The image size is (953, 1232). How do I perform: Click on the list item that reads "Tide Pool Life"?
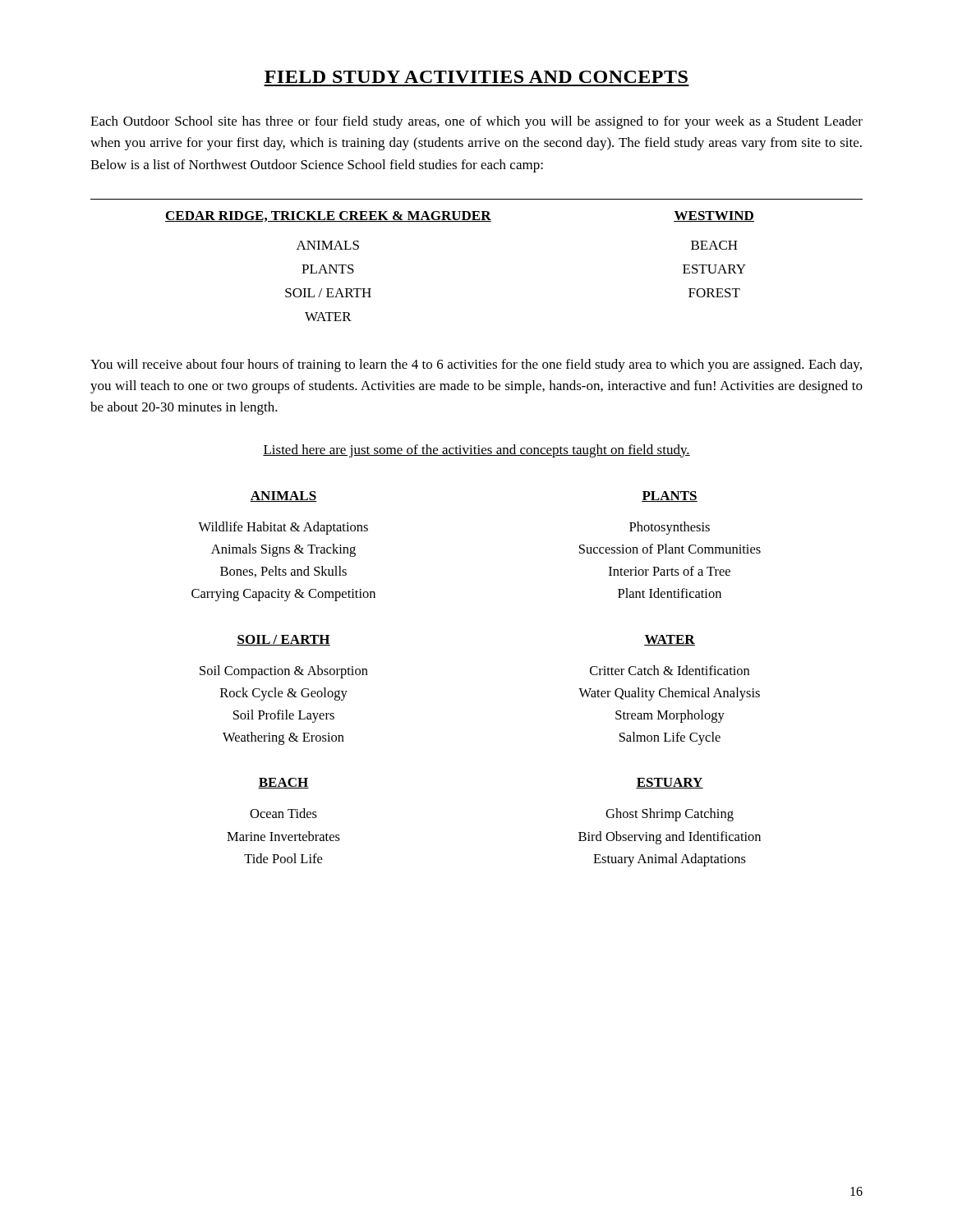283,859
